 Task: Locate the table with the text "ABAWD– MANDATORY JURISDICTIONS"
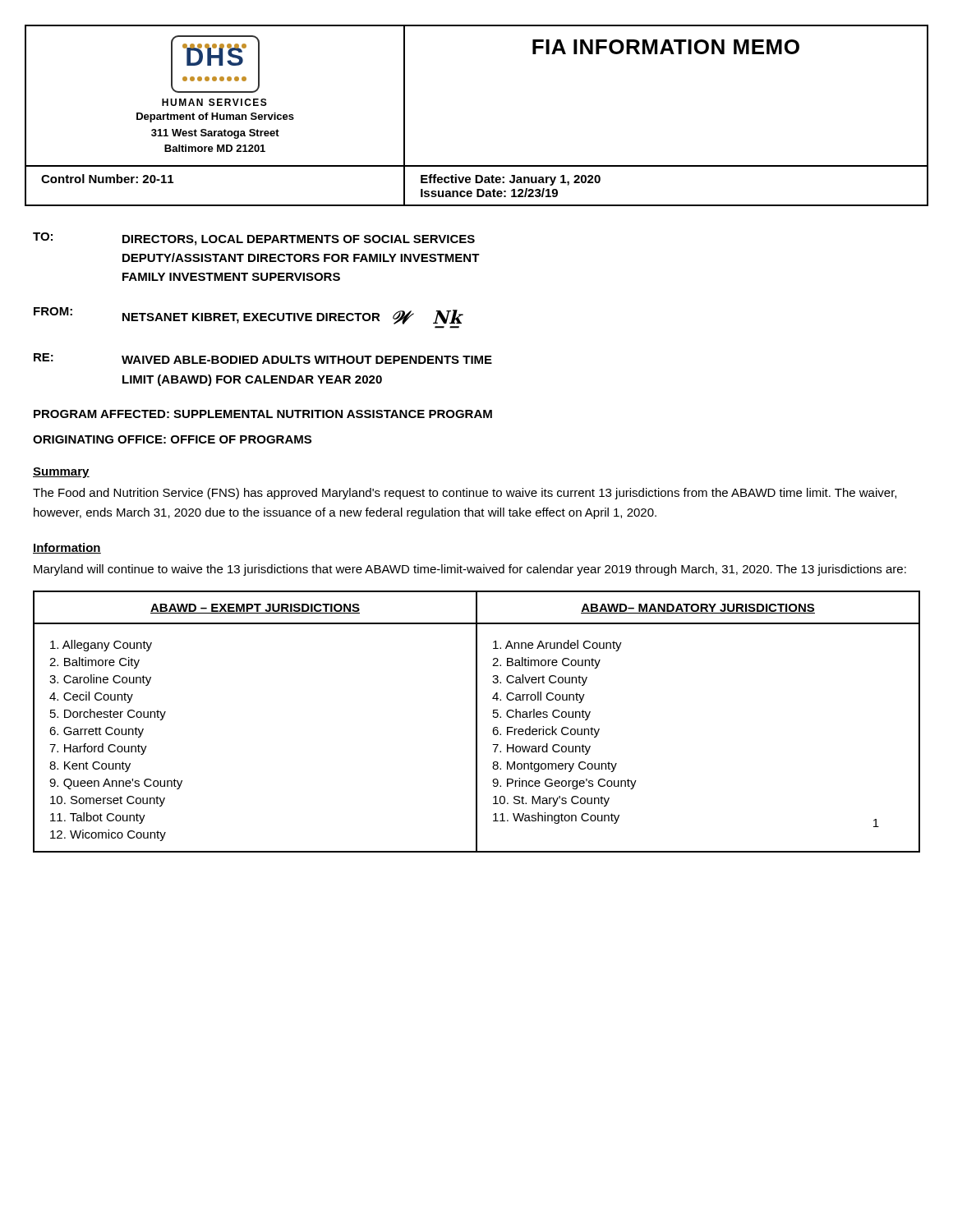pyautogui.click(x=476, y=721)
